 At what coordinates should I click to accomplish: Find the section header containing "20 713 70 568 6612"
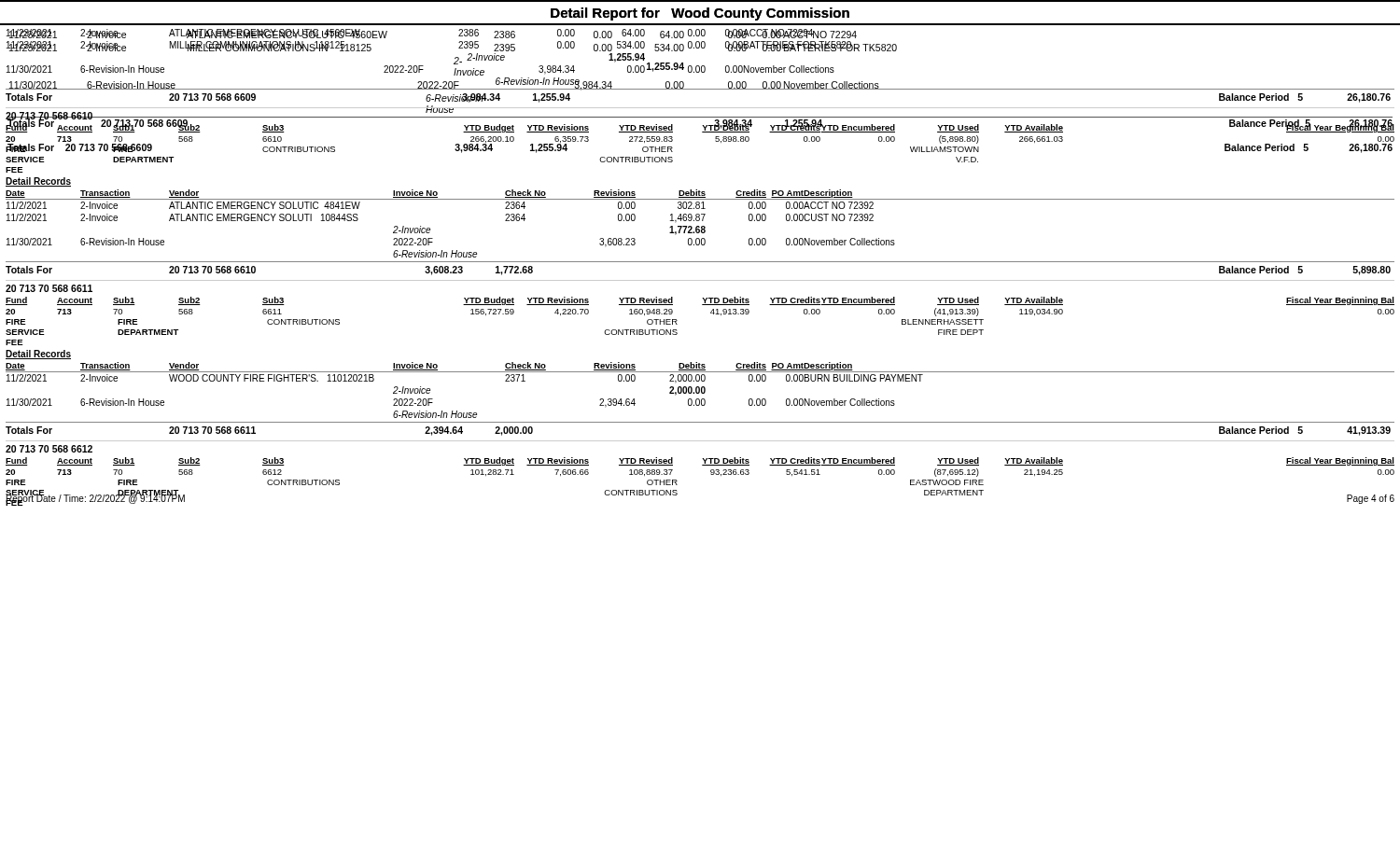[49, 449]
